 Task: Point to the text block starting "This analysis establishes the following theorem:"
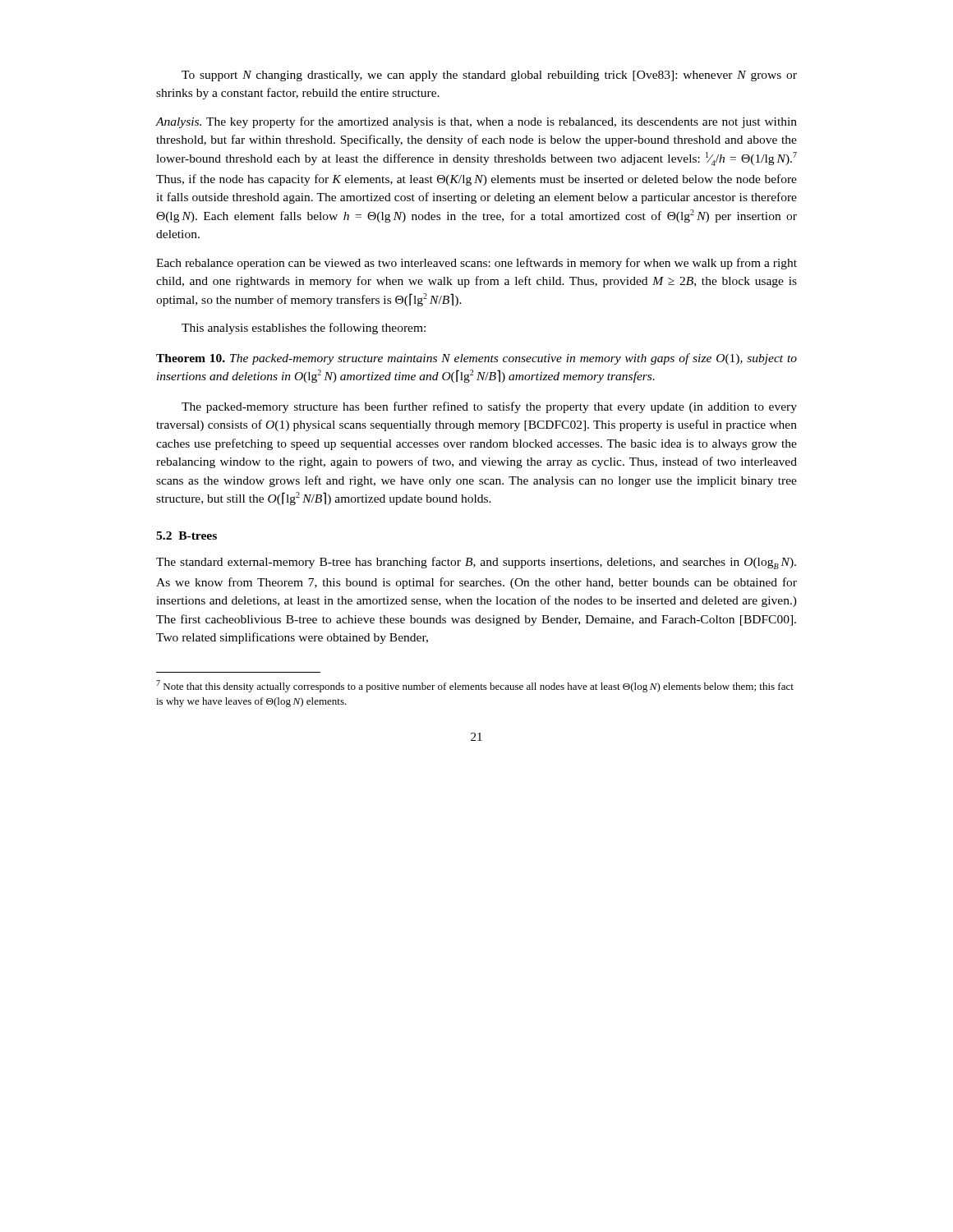coord(304,329)
